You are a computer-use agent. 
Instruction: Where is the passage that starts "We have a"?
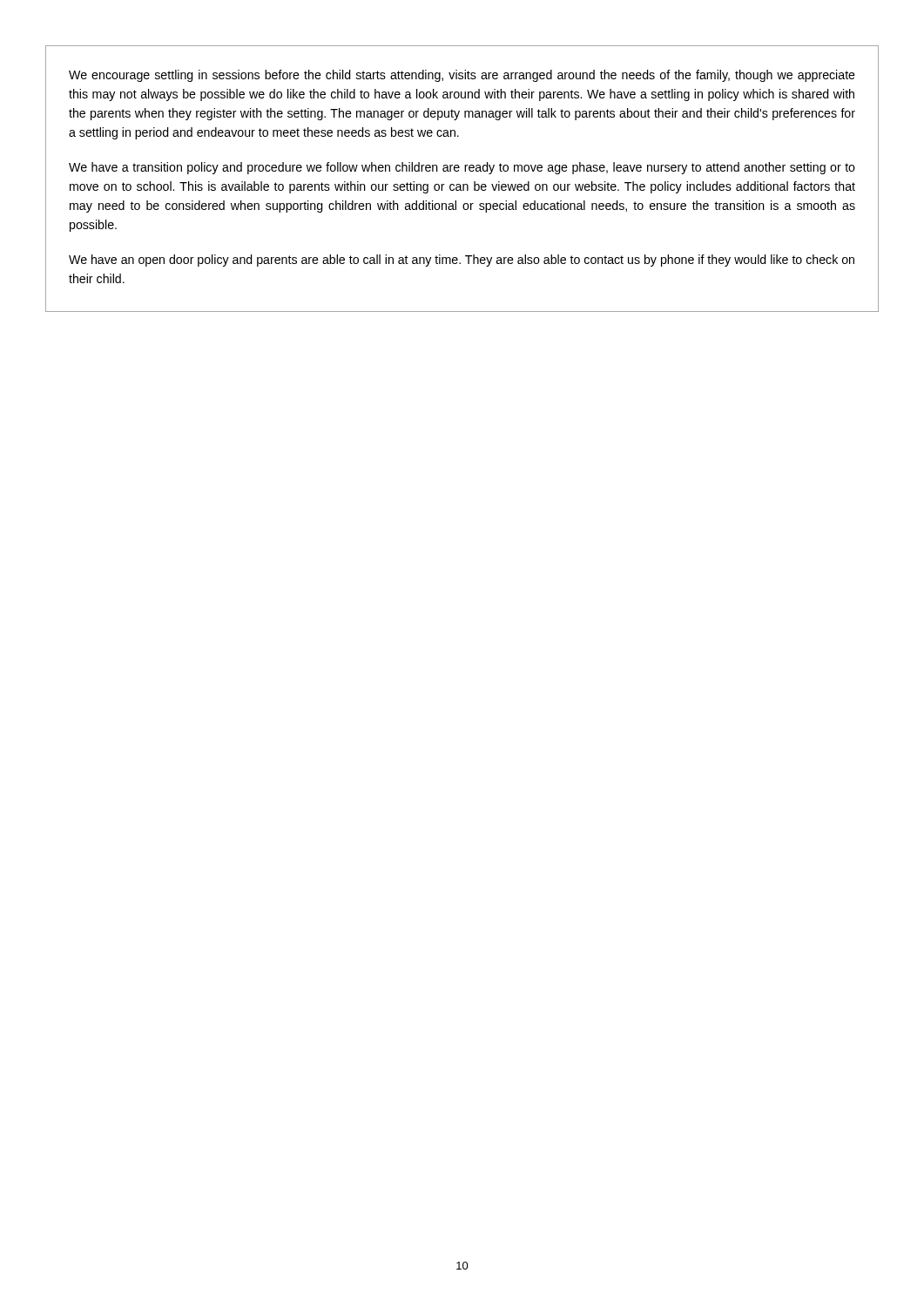point(462,196)
